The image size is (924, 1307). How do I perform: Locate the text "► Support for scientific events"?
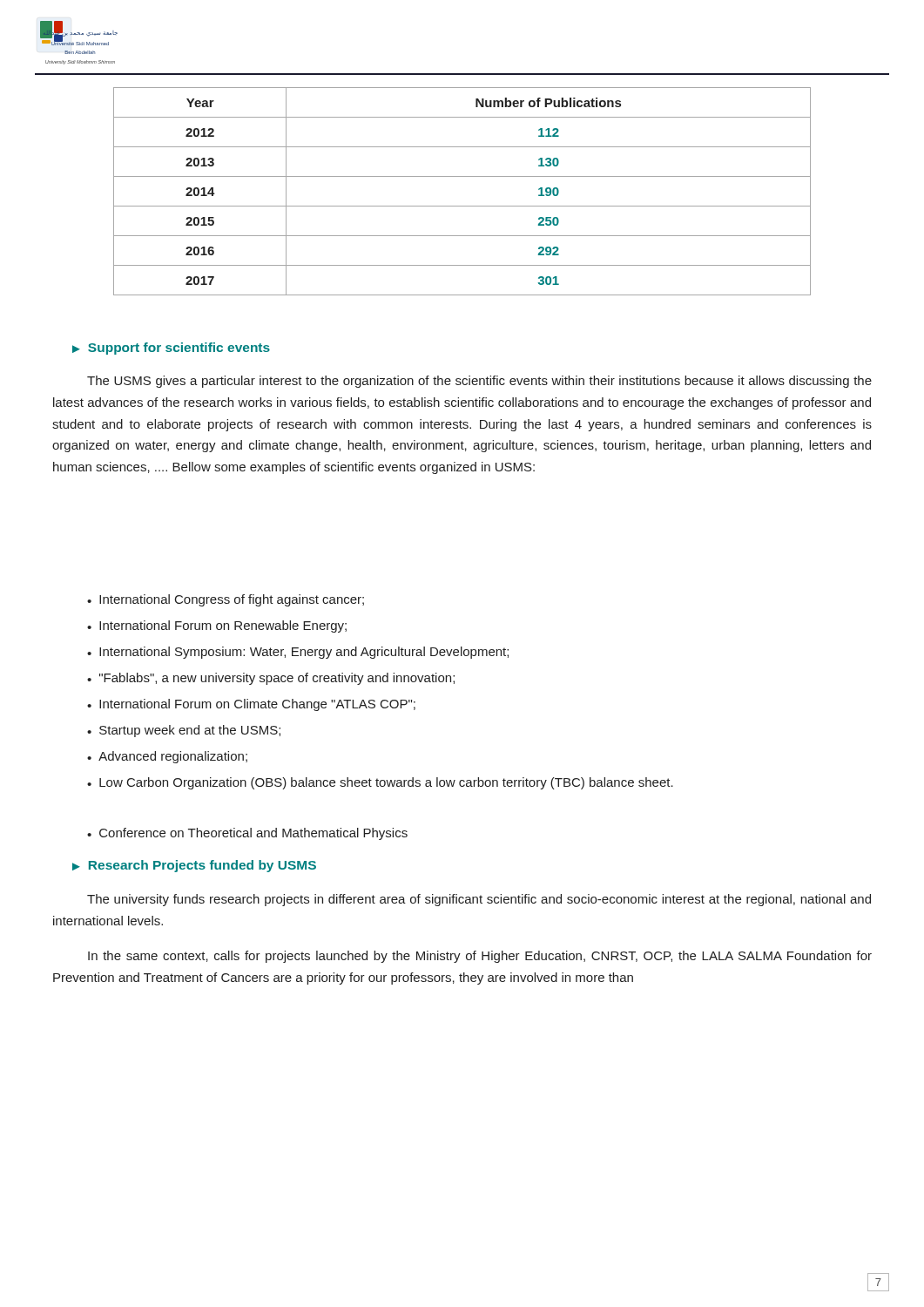(x=171, y=349)
